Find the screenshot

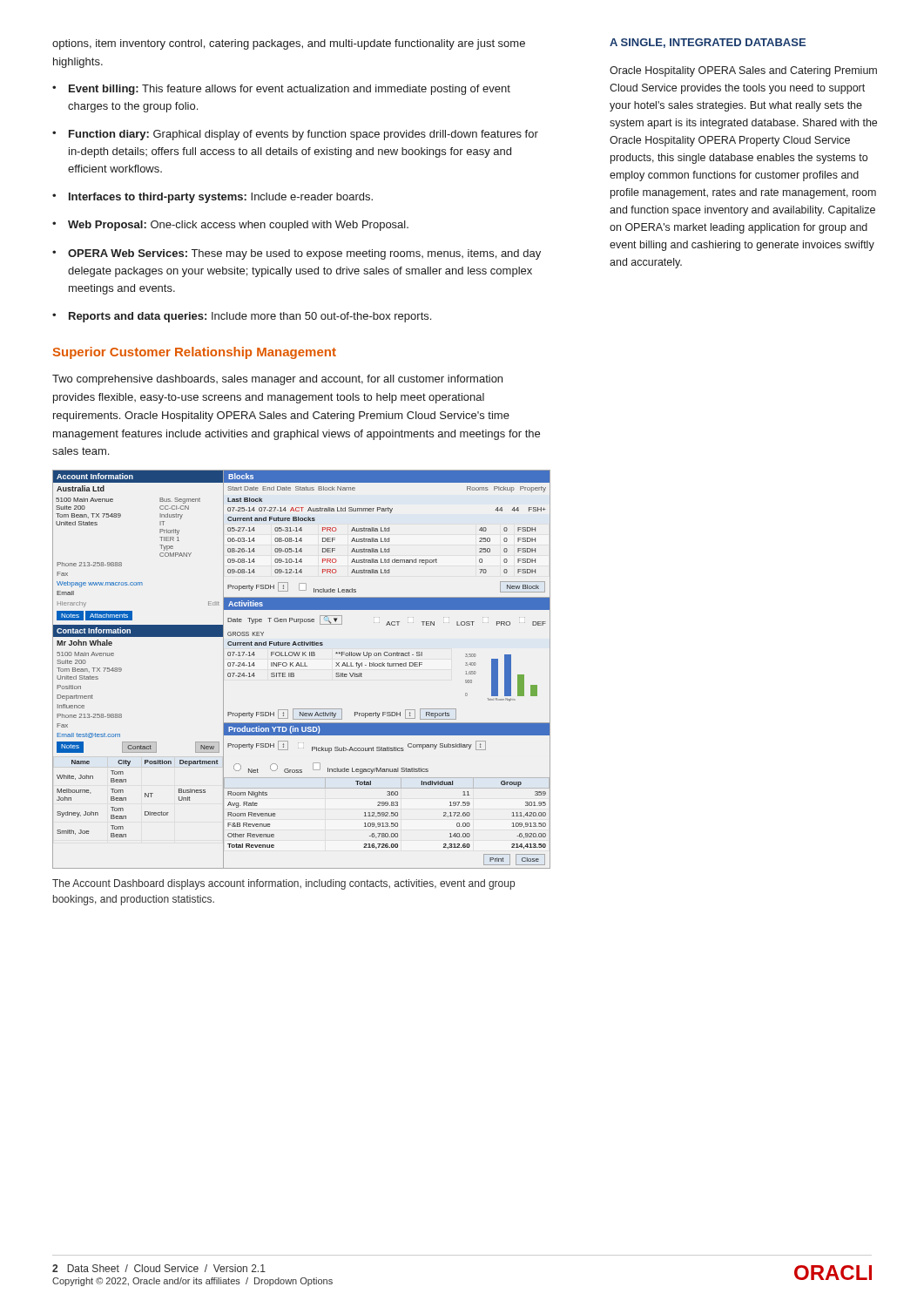click(x=300, y=669)
